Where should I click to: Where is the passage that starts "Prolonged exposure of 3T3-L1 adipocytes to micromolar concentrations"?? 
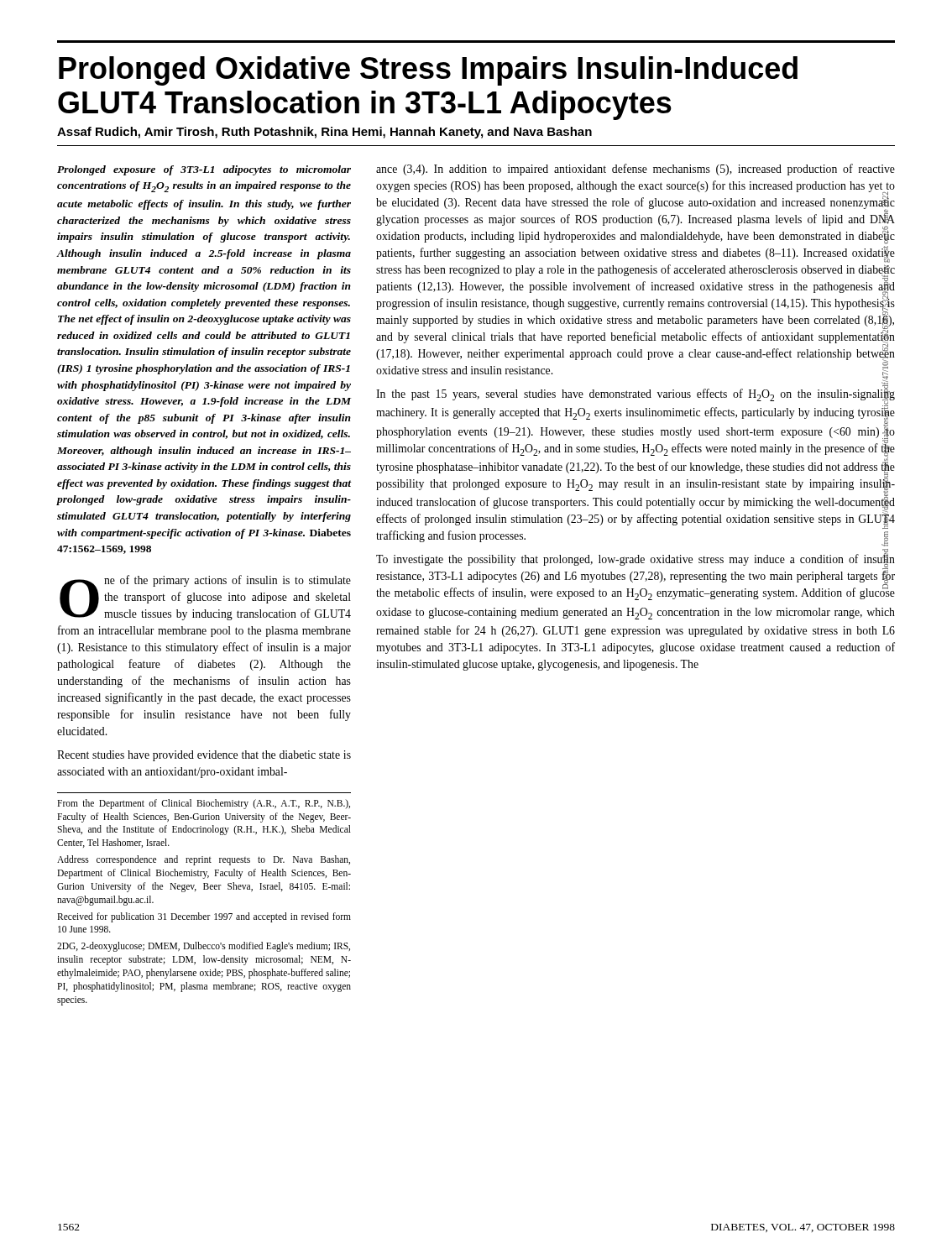204,359
